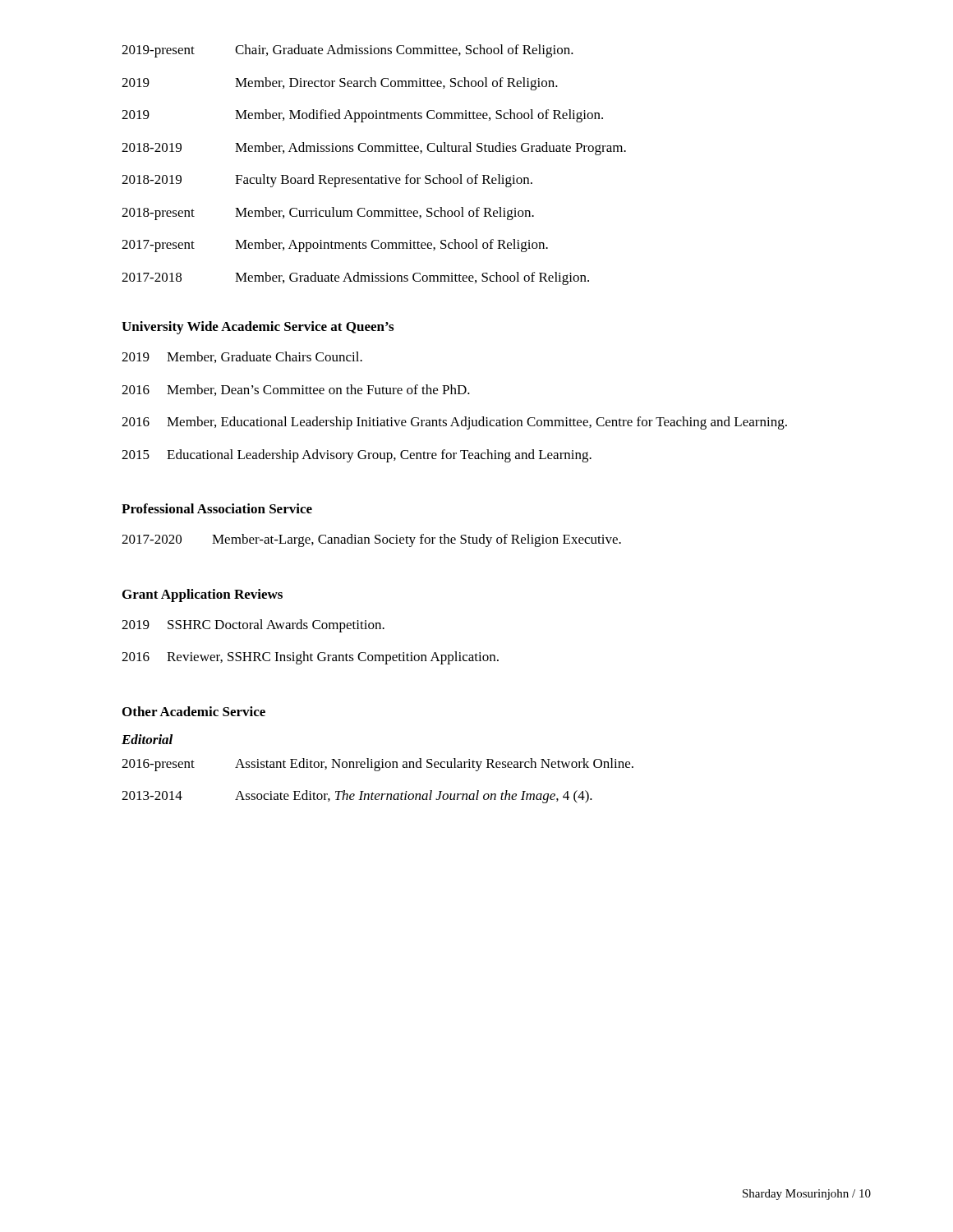This screenshot has width=953, height=1232.
Task: Navigate to the text block starting "2016 Member, Educational Leadership"
Action: (x=496, y=422)
